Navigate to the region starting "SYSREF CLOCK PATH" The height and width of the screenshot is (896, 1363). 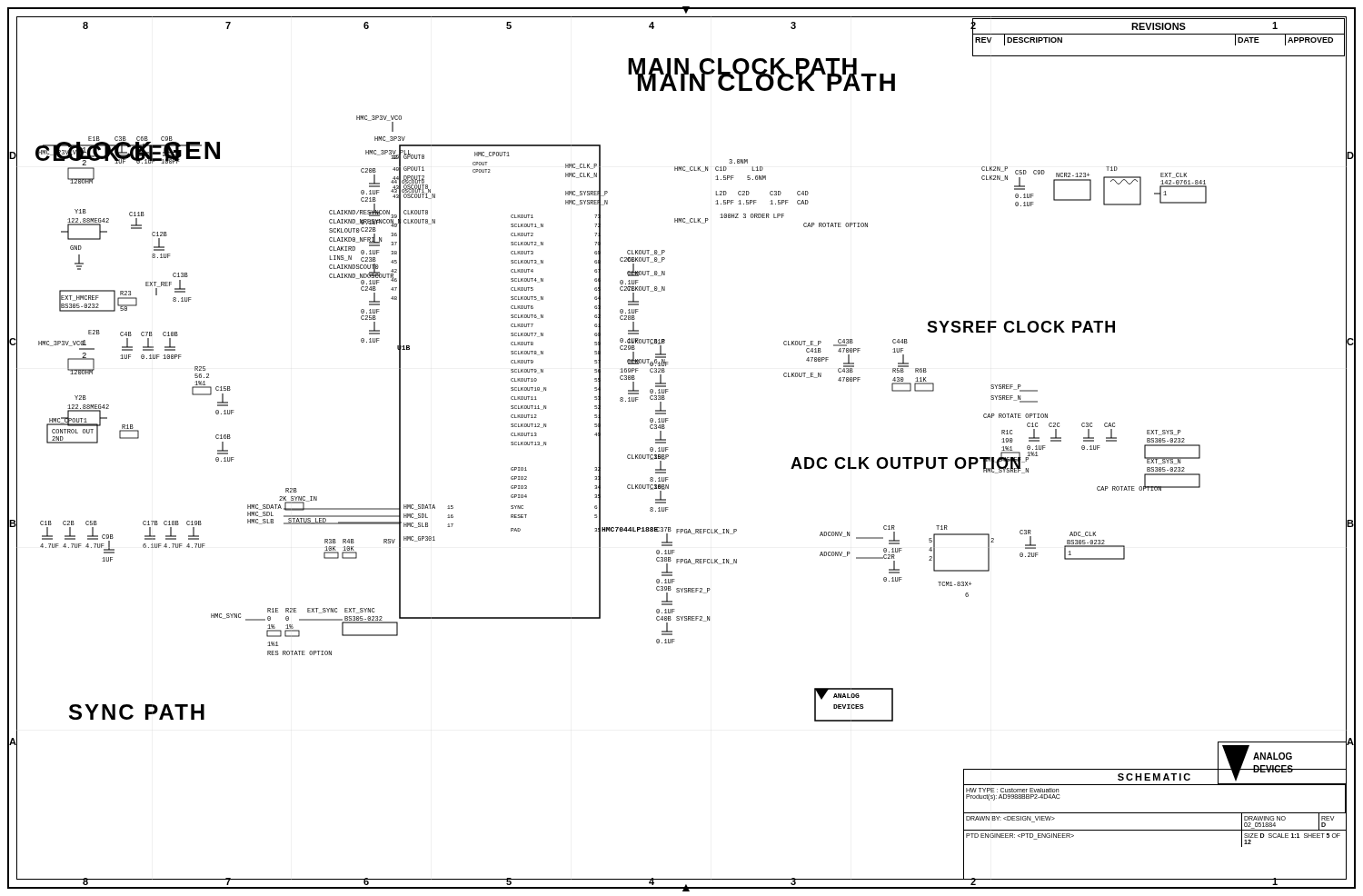1022,327
